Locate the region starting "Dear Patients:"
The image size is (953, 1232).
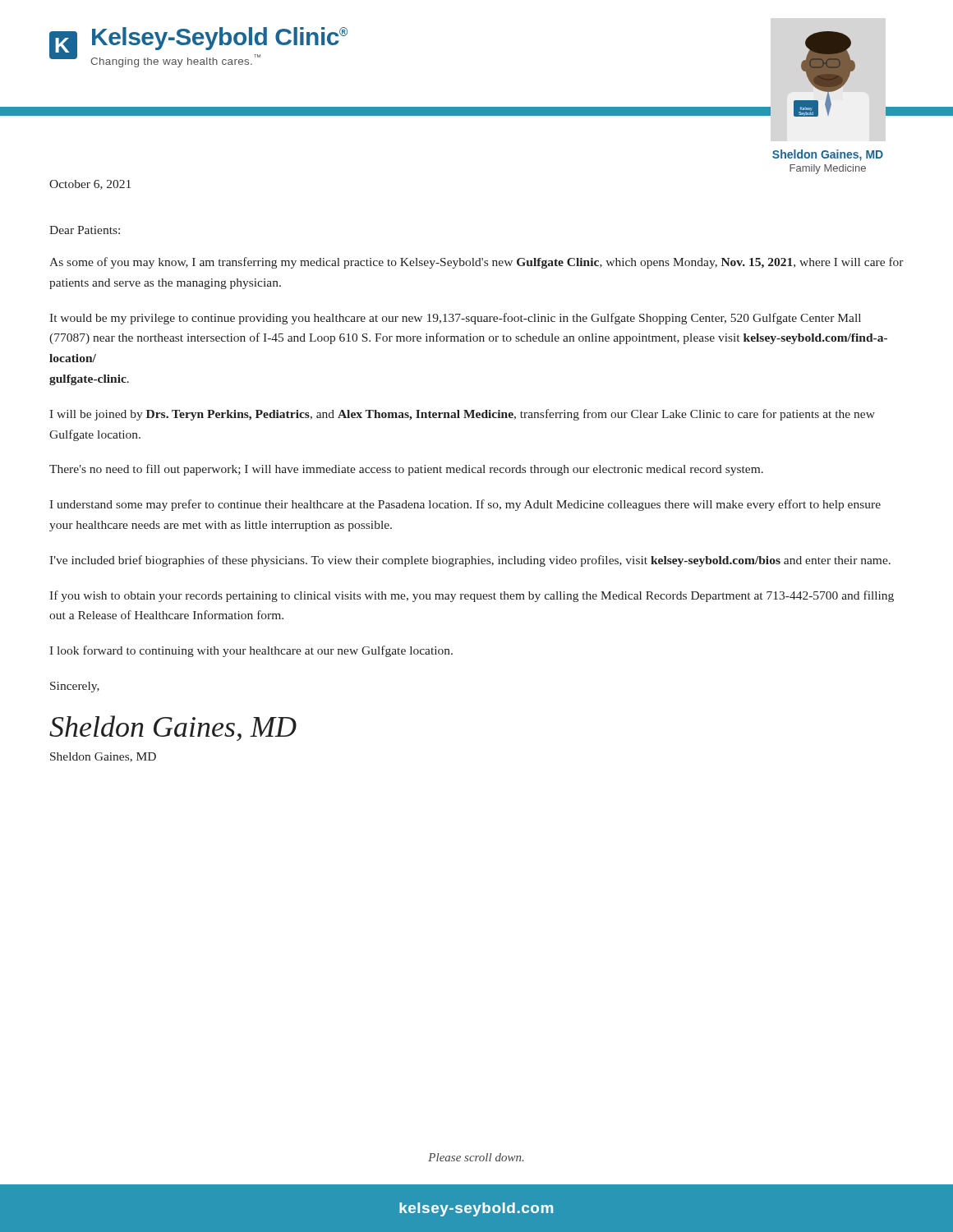[x=85, y=230]
